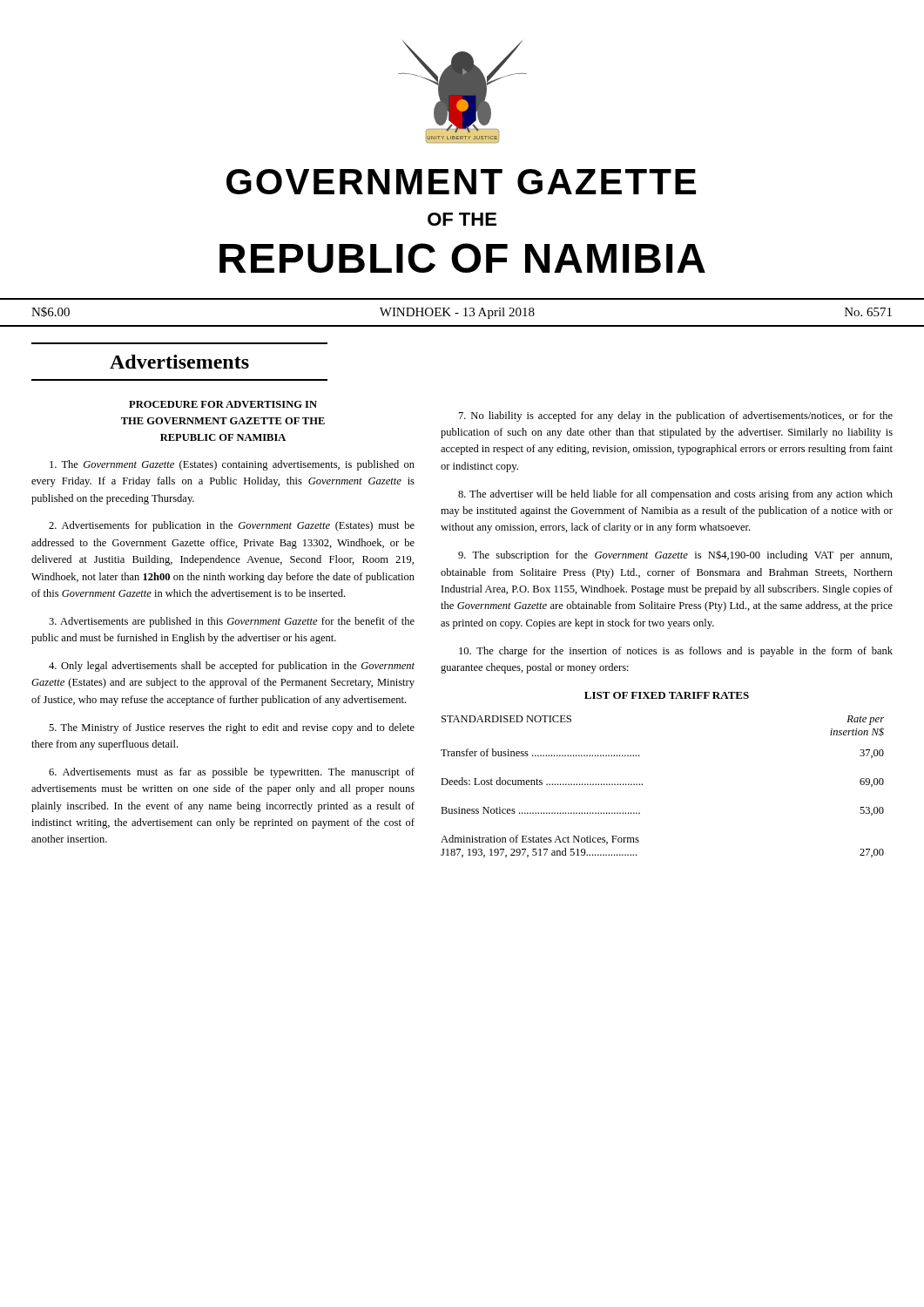Select the text starting "OF THE REPUBLIC OF"
924x1307 pixels.
click(462, 245)
